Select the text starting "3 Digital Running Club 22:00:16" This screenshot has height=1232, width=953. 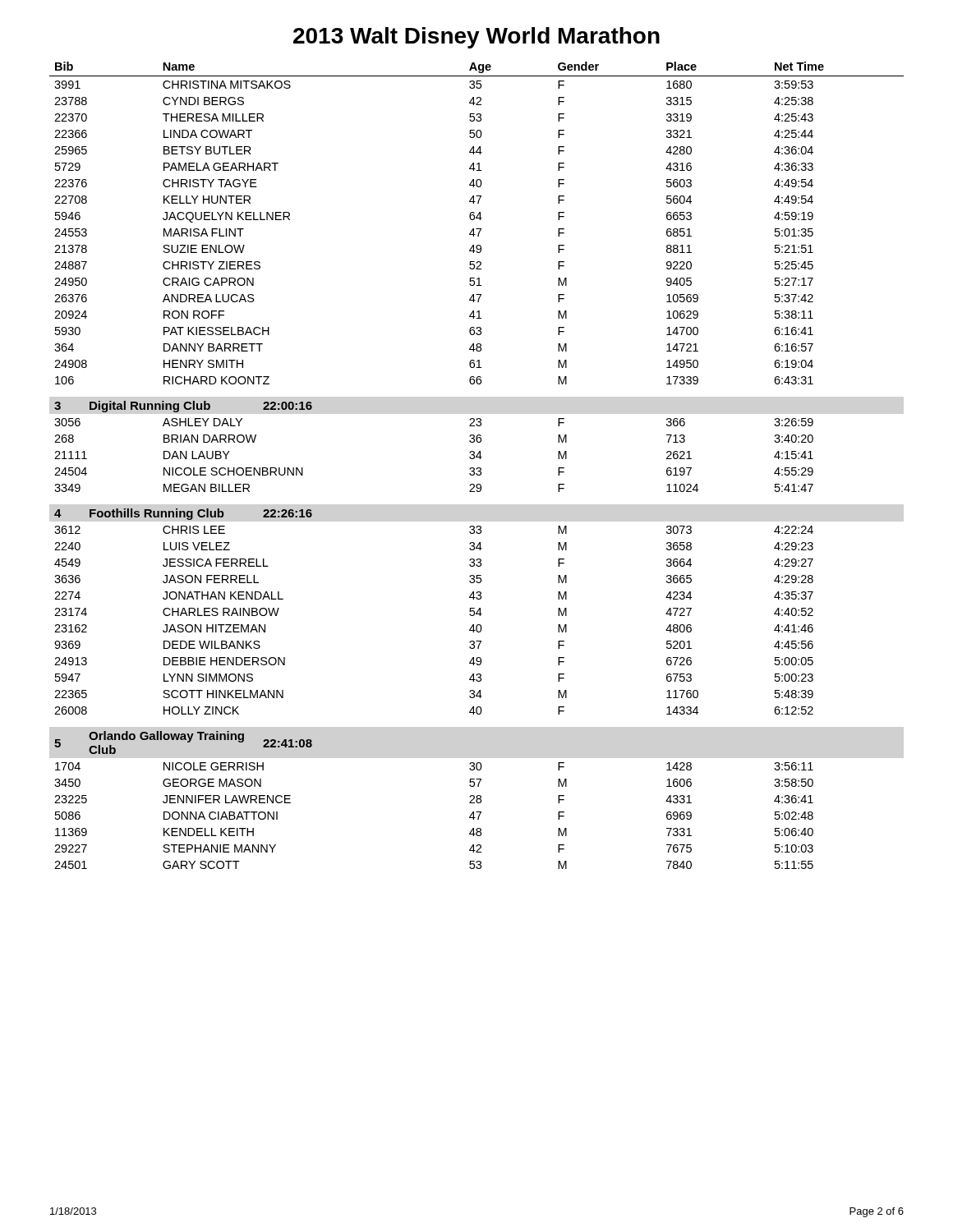[x=183, y=407]
